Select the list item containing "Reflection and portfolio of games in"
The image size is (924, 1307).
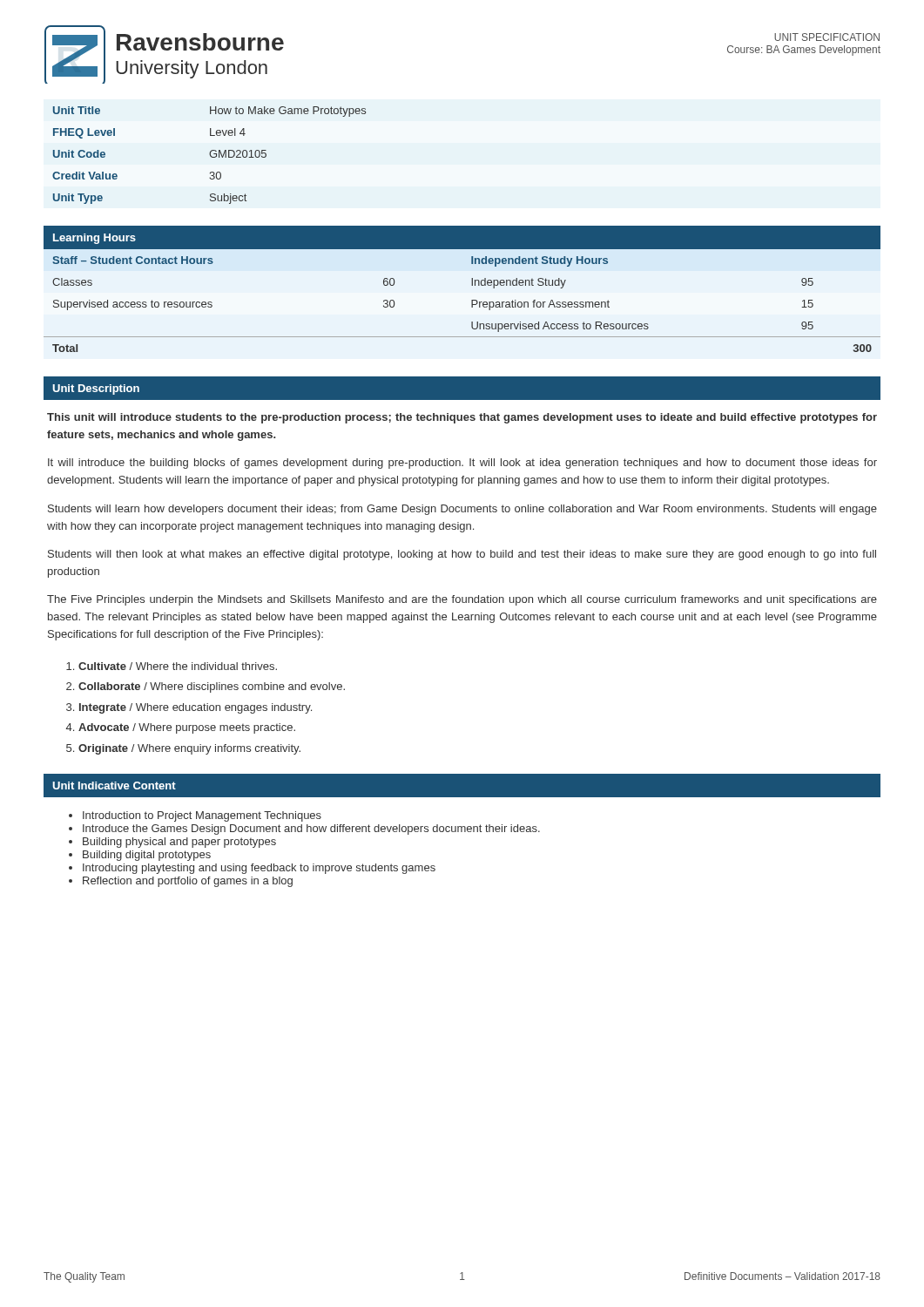point(188,881)
